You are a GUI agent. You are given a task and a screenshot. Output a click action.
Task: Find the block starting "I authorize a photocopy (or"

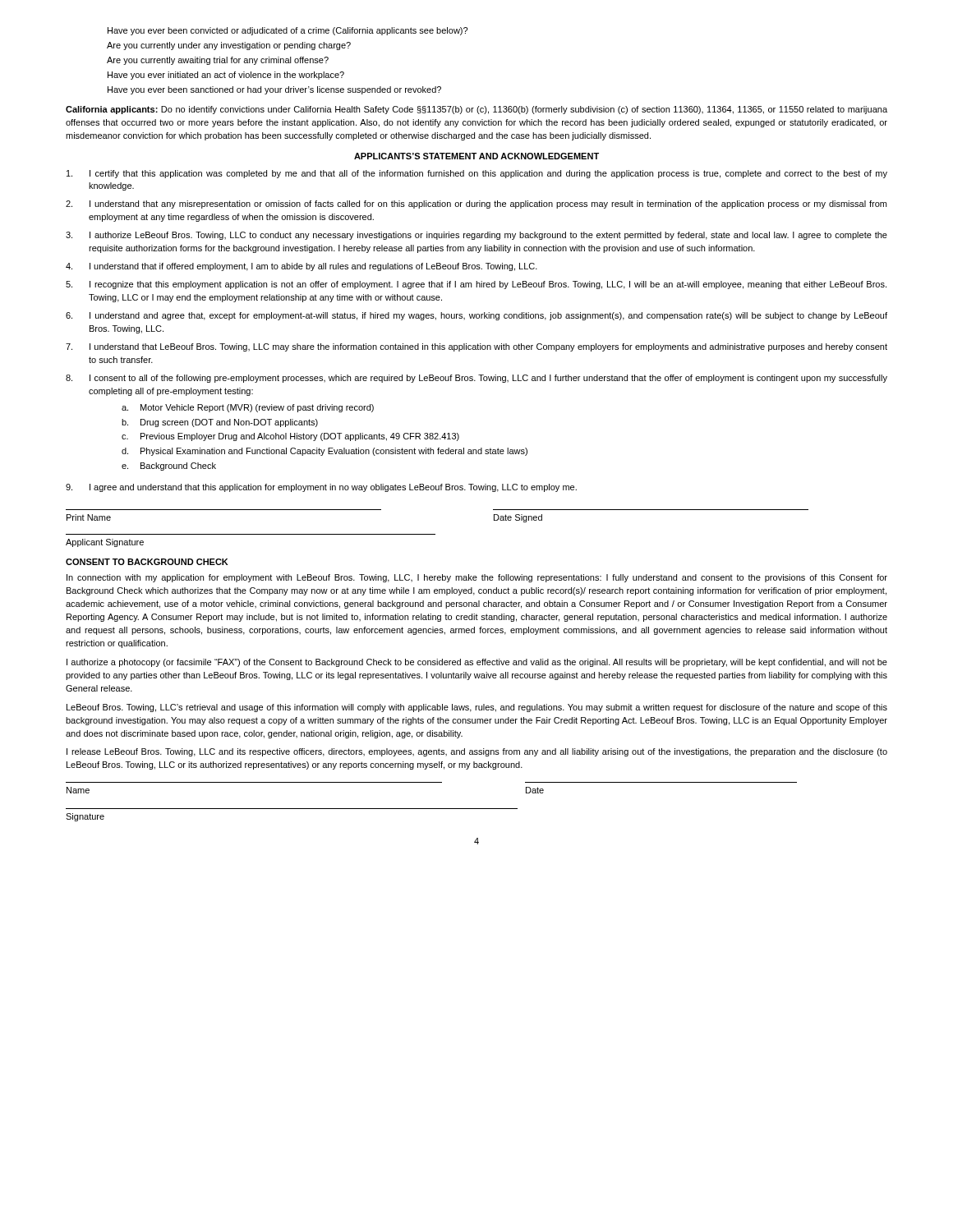476,675
